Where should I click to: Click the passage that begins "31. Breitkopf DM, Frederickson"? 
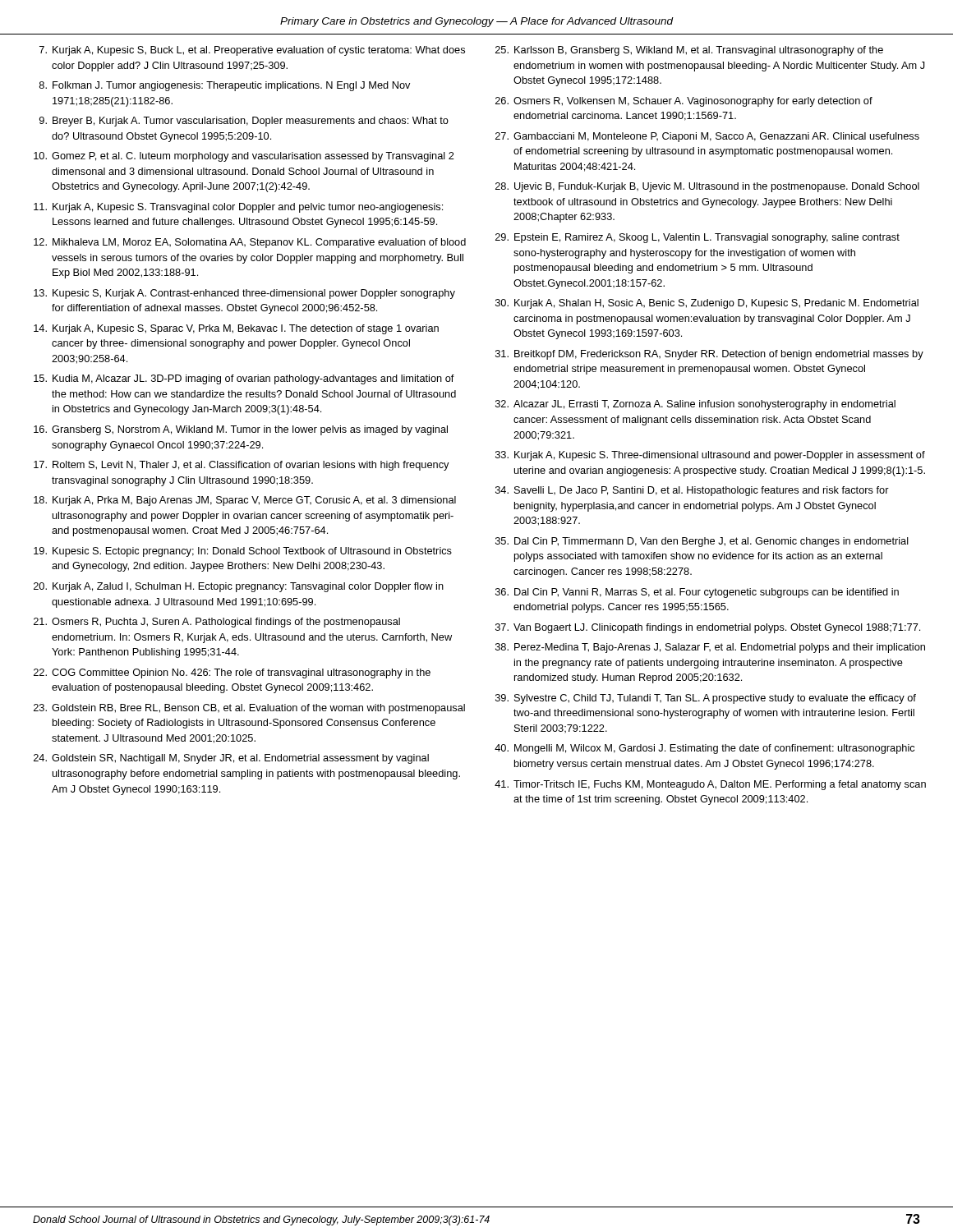tap(707, 369)
